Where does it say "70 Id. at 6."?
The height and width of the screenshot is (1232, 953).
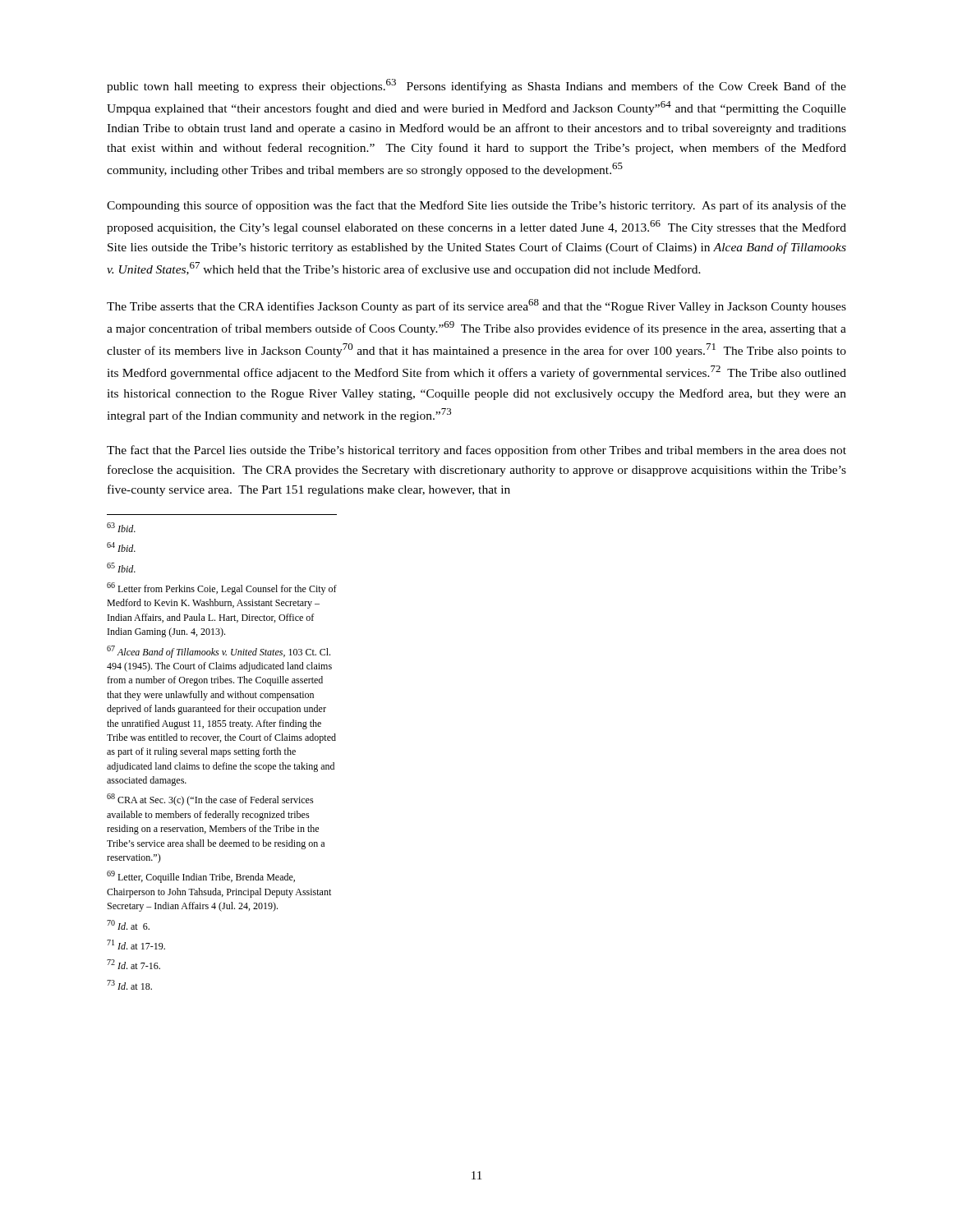click(128, 925)
